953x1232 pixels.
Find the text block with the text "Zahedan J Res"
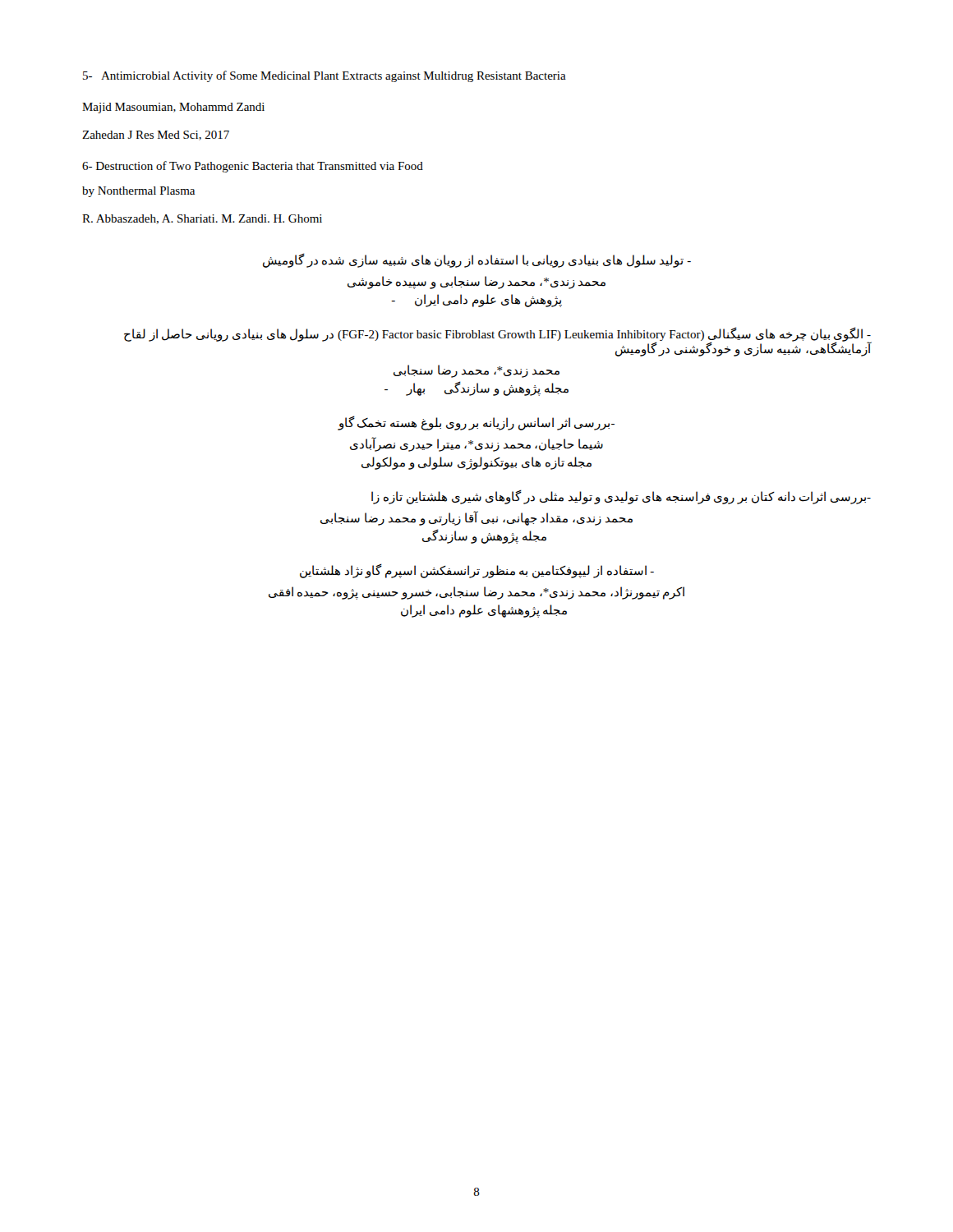pyautogui.click(x=156, y=136)
